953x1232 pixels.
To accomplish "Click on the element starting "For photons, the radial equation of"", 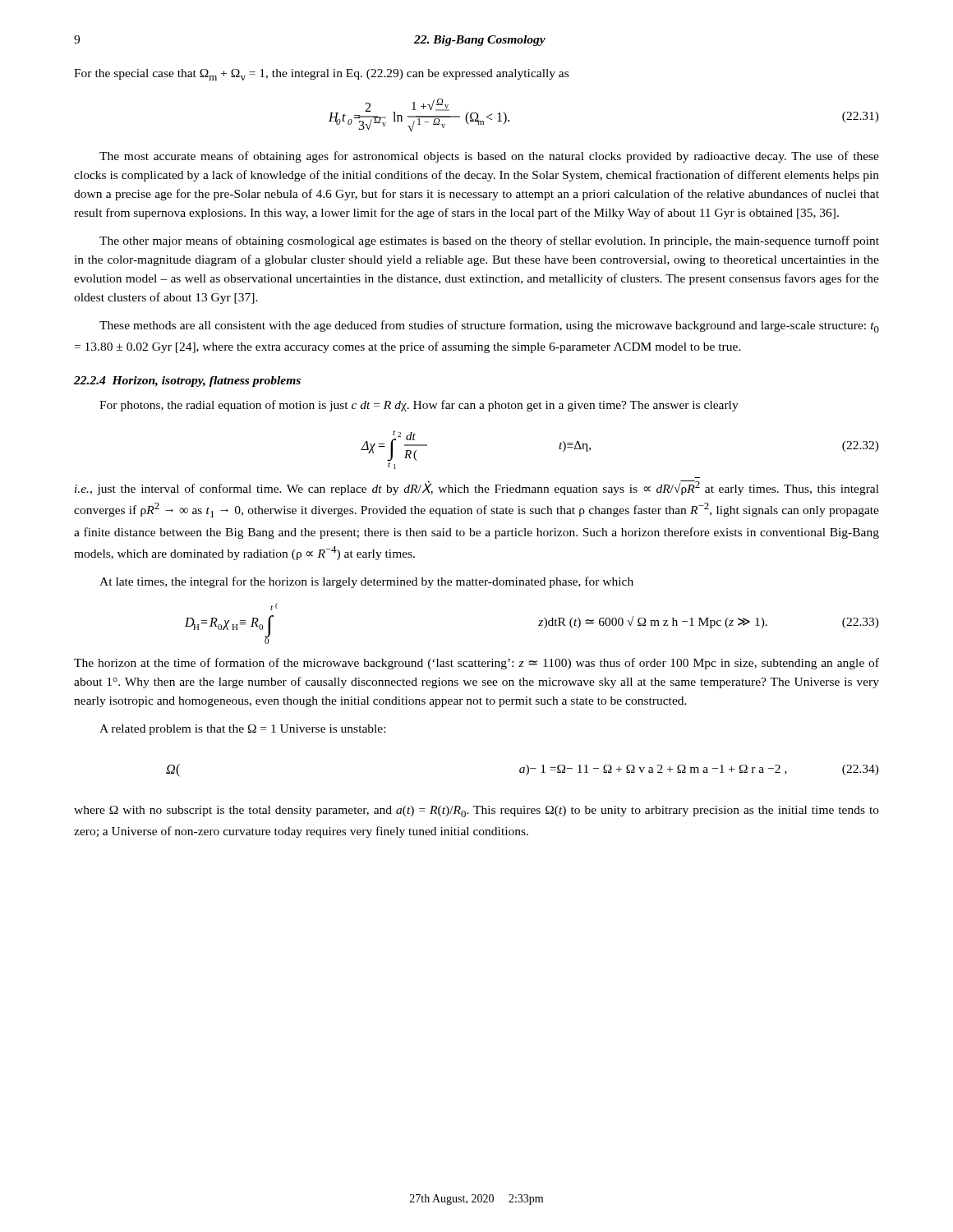I will coord(476,404).
